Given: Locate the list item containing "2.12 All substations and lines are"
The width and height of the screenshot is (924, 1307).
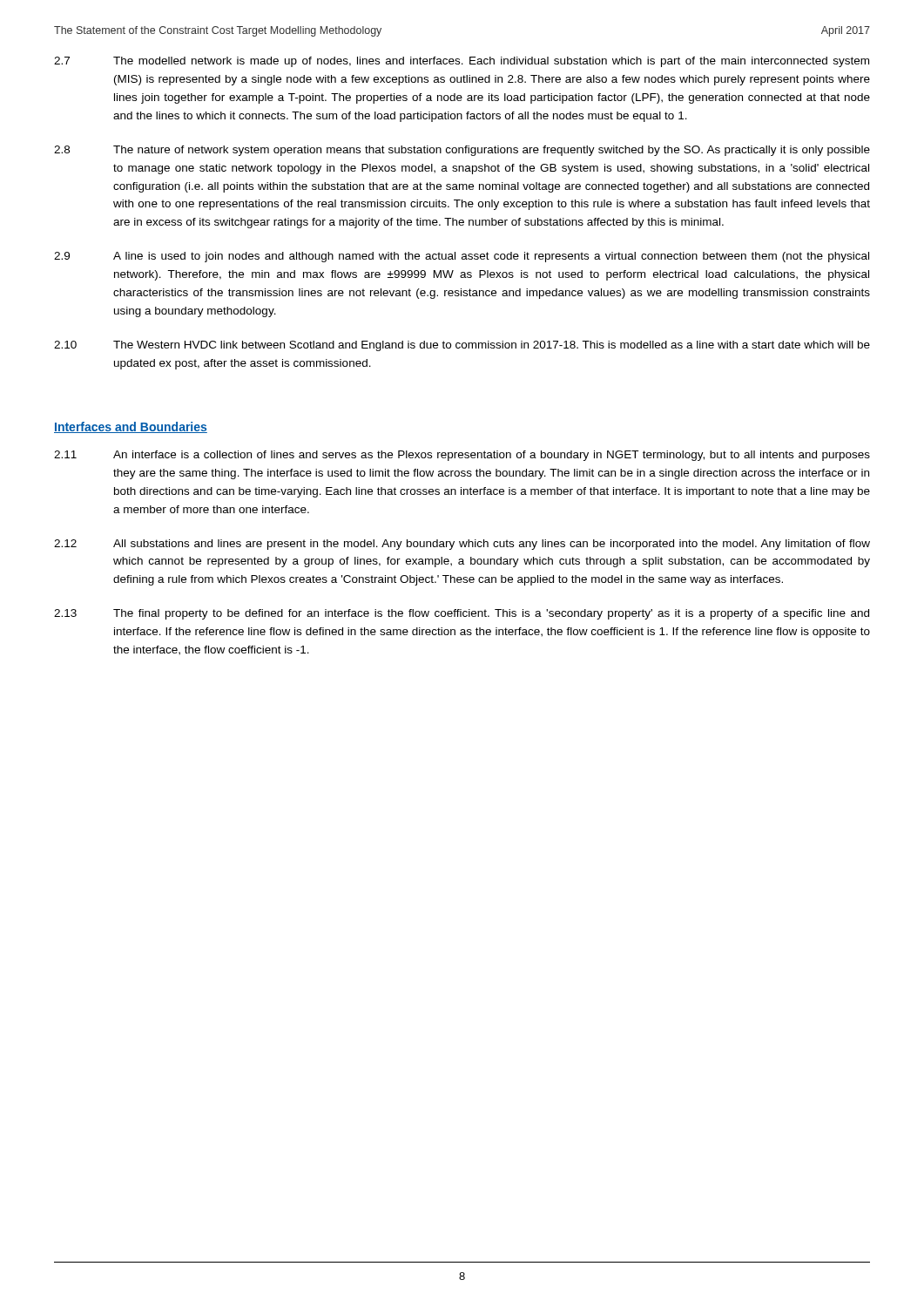Looking at the screenshot, I should coord(462,562).
